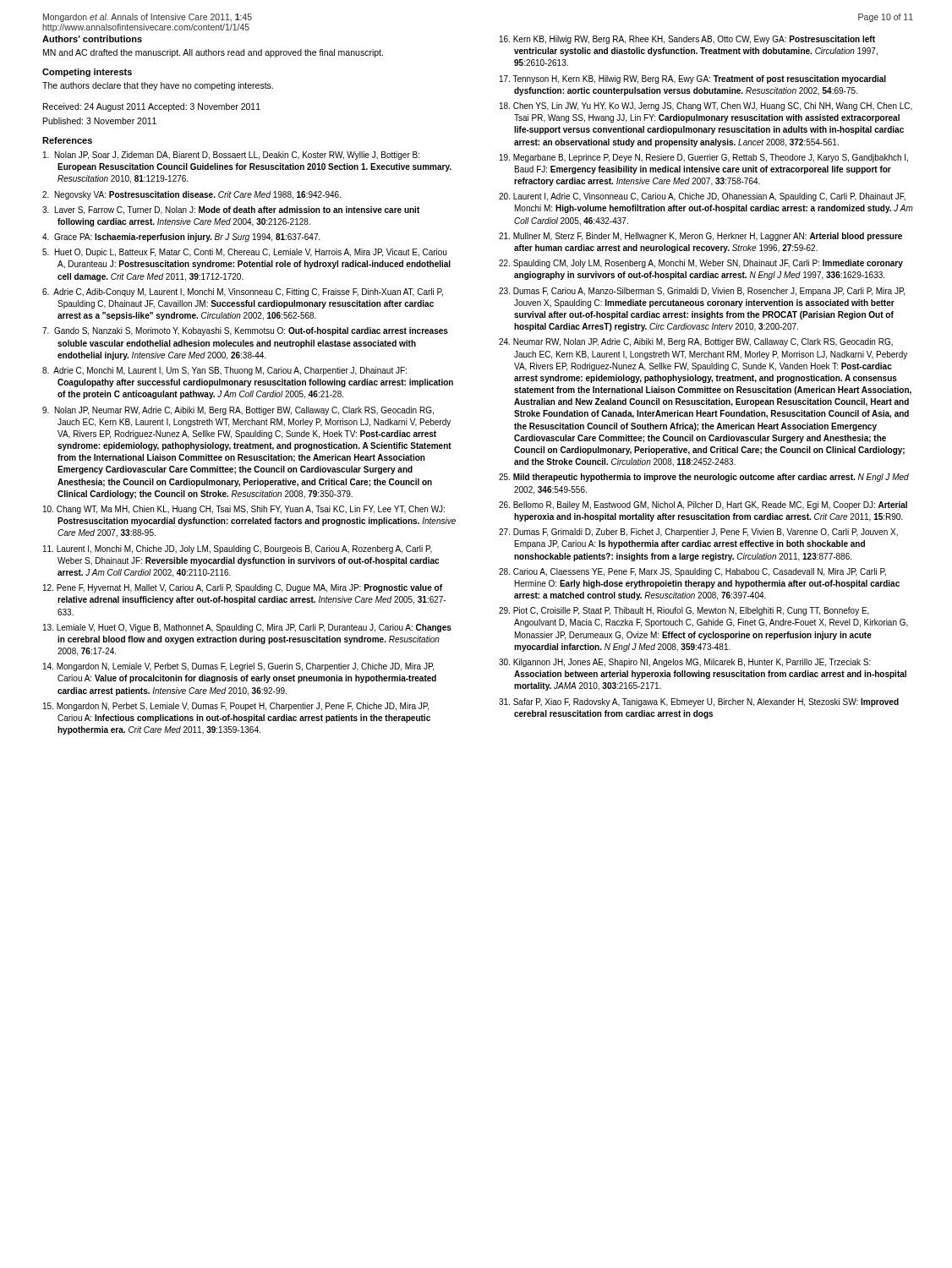Viewport: 952px width, 1268px height.
Task: Click the passage that begins "24. Neumar RW, Nolan JP,"
Action: coord(705,402)
